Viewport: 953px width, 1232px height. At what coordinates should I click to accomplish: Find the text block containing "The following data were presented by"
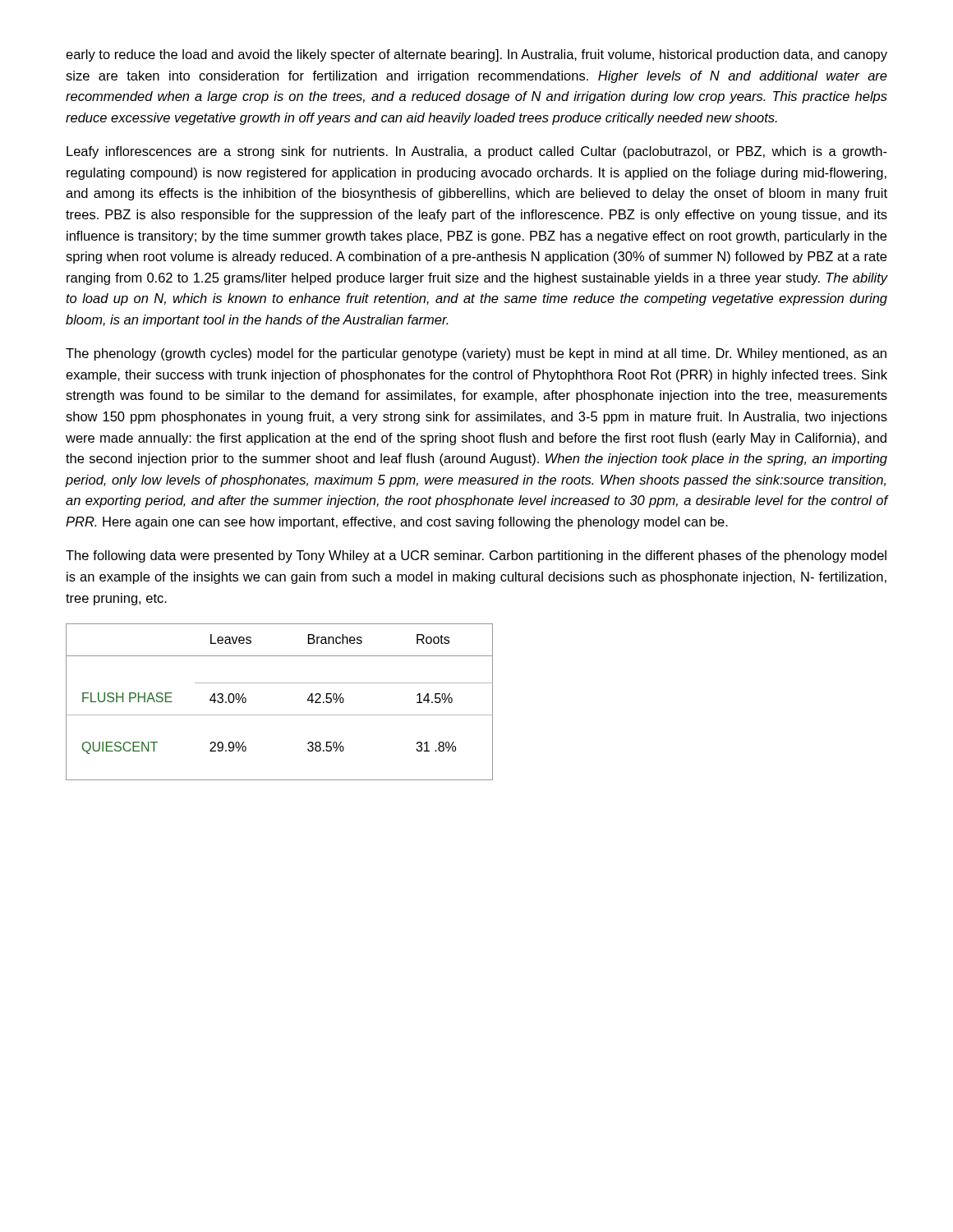476,577
